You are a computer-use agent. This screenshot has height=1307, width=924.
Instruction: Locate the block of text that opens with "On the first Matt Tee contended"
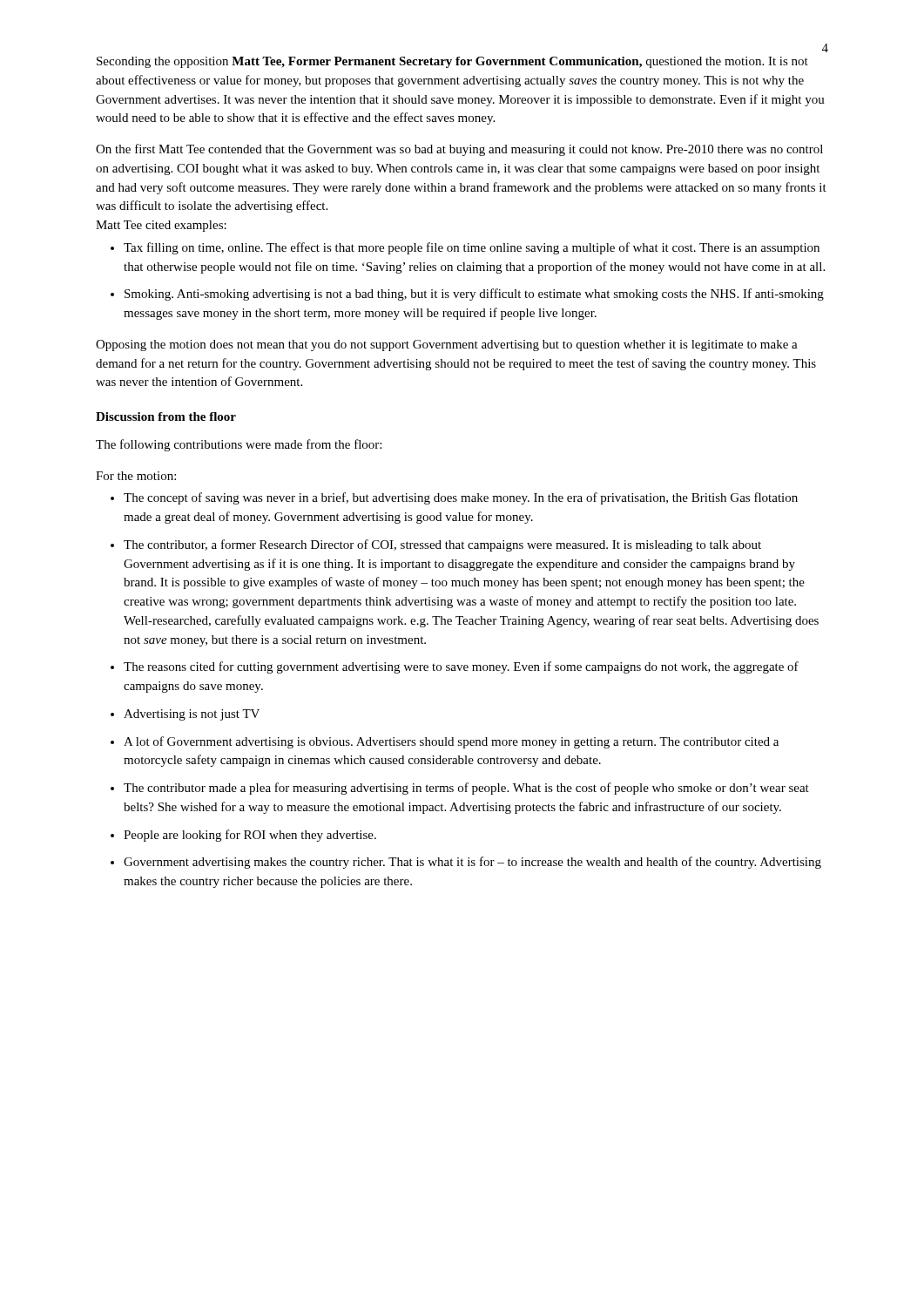coord(461,187)
